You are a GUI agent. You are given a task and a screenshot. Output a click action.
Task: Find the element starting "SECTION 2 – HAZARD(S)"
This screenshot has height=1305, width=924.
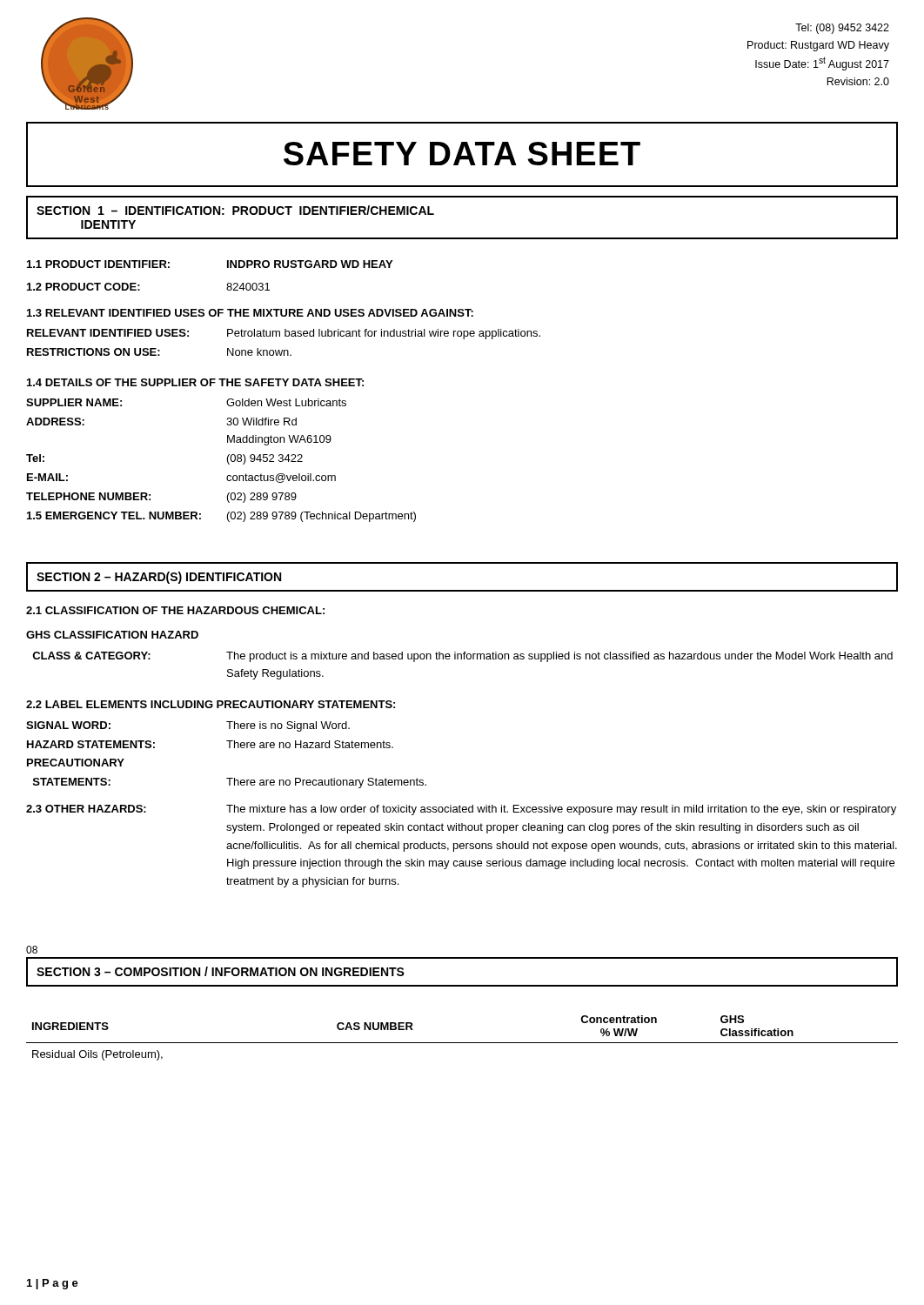159,577
